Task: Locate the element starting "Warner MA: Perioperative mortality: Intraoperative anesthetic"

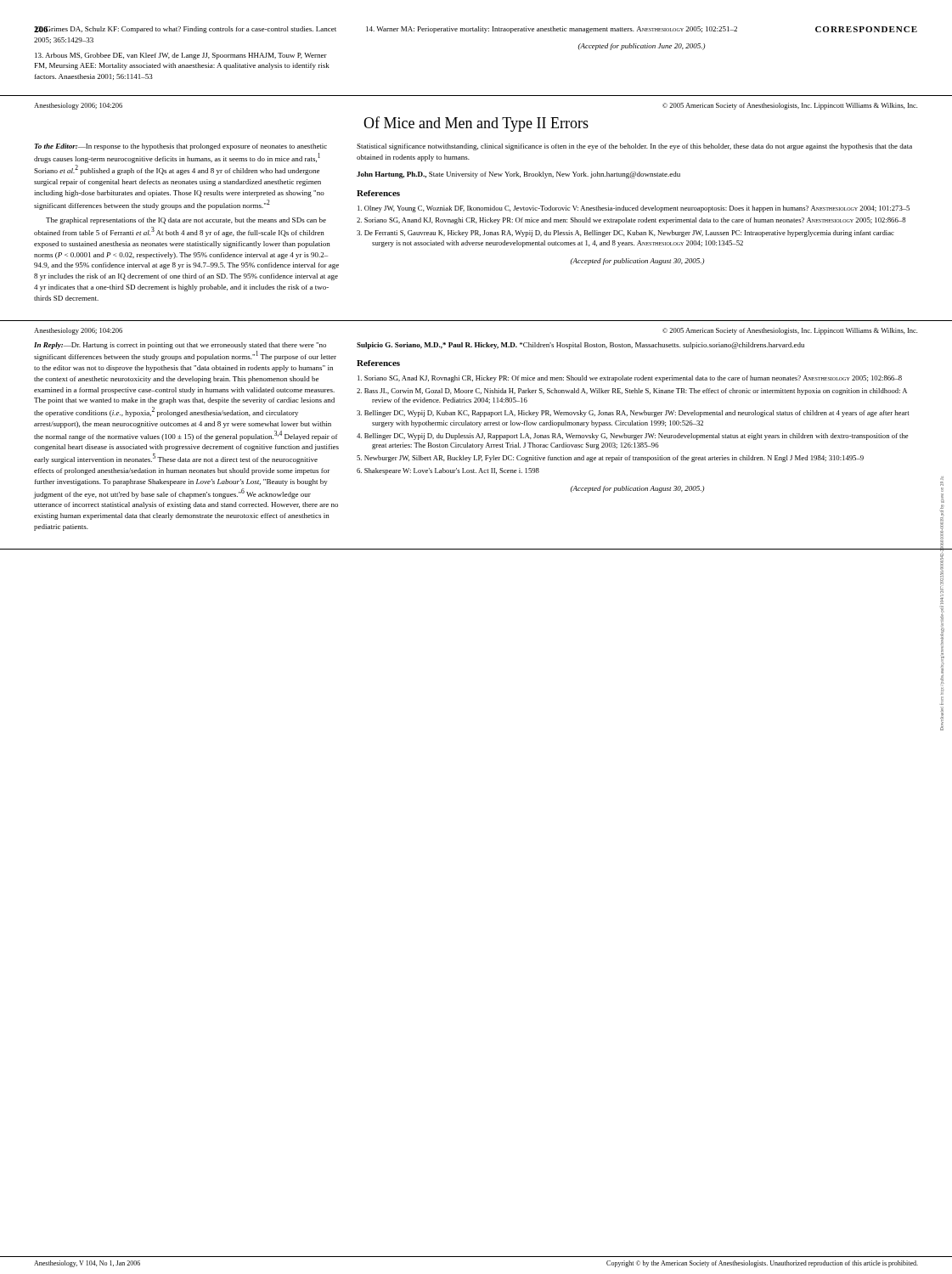Action: pos(642,38)
